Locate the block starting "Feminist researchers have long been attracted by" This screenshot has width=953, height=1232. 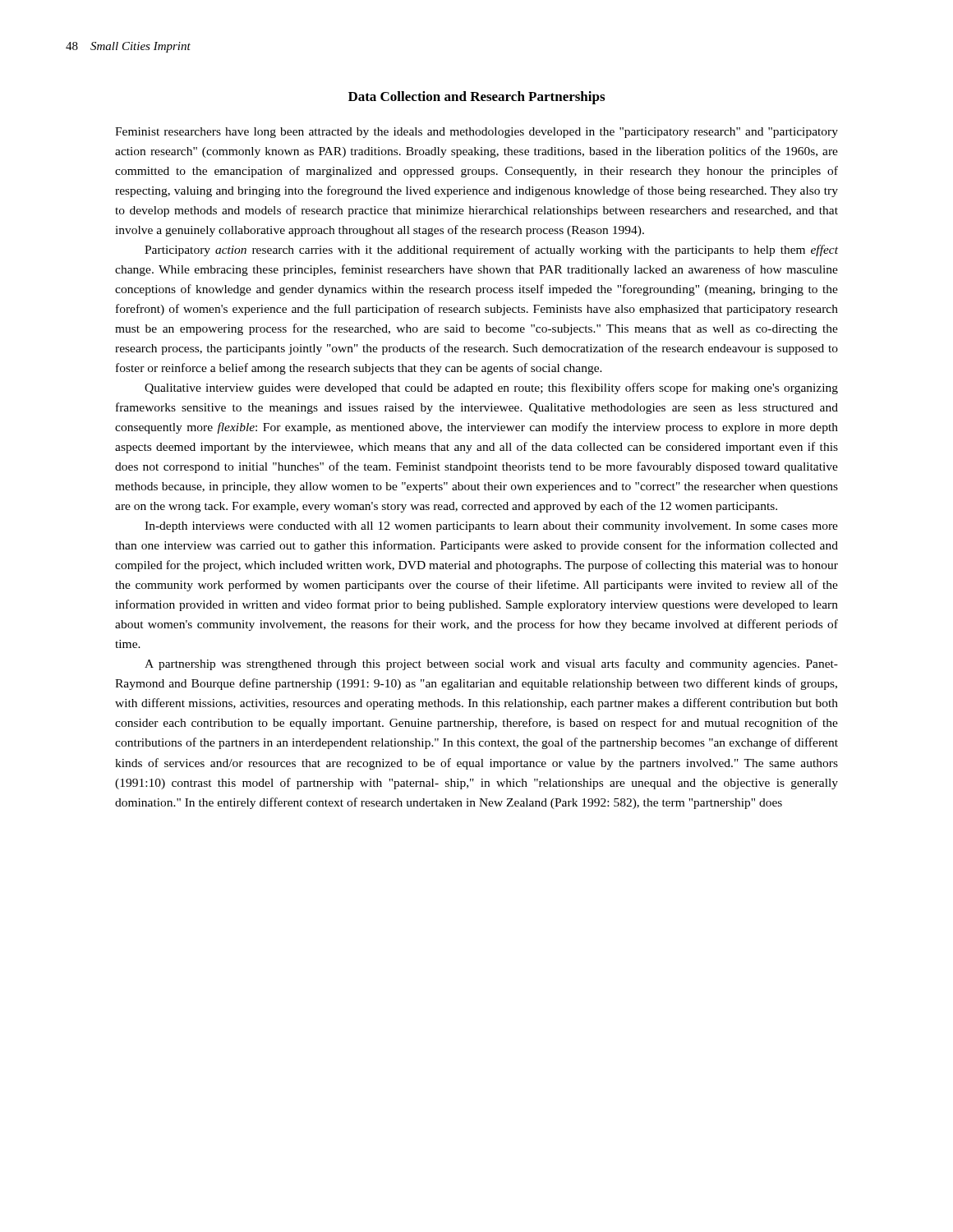[x=476, y=181]
